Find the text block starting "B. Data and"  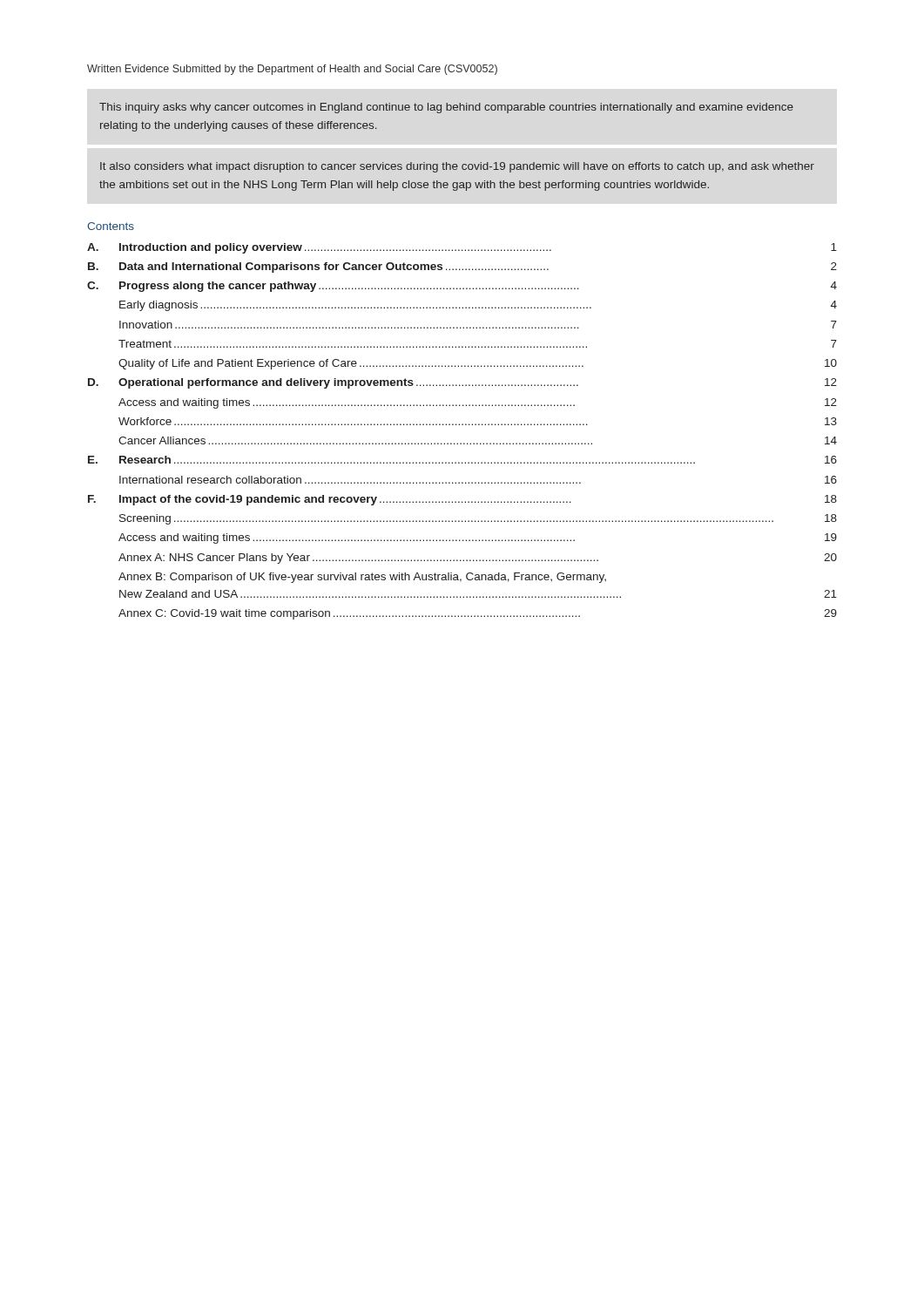click(462, 267)
